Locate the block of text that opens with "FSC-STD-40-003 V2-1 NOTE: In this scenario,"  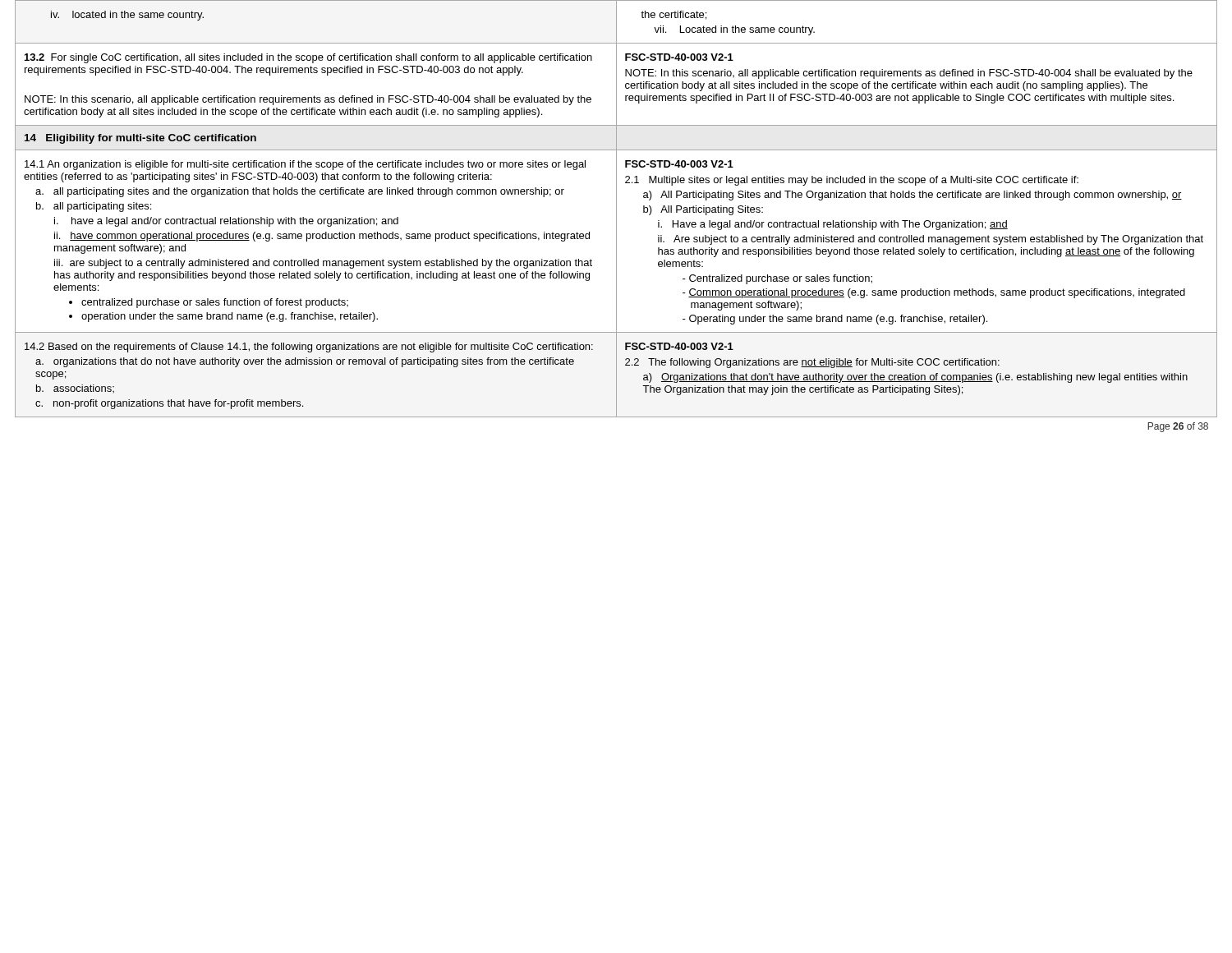click(916, 77)
